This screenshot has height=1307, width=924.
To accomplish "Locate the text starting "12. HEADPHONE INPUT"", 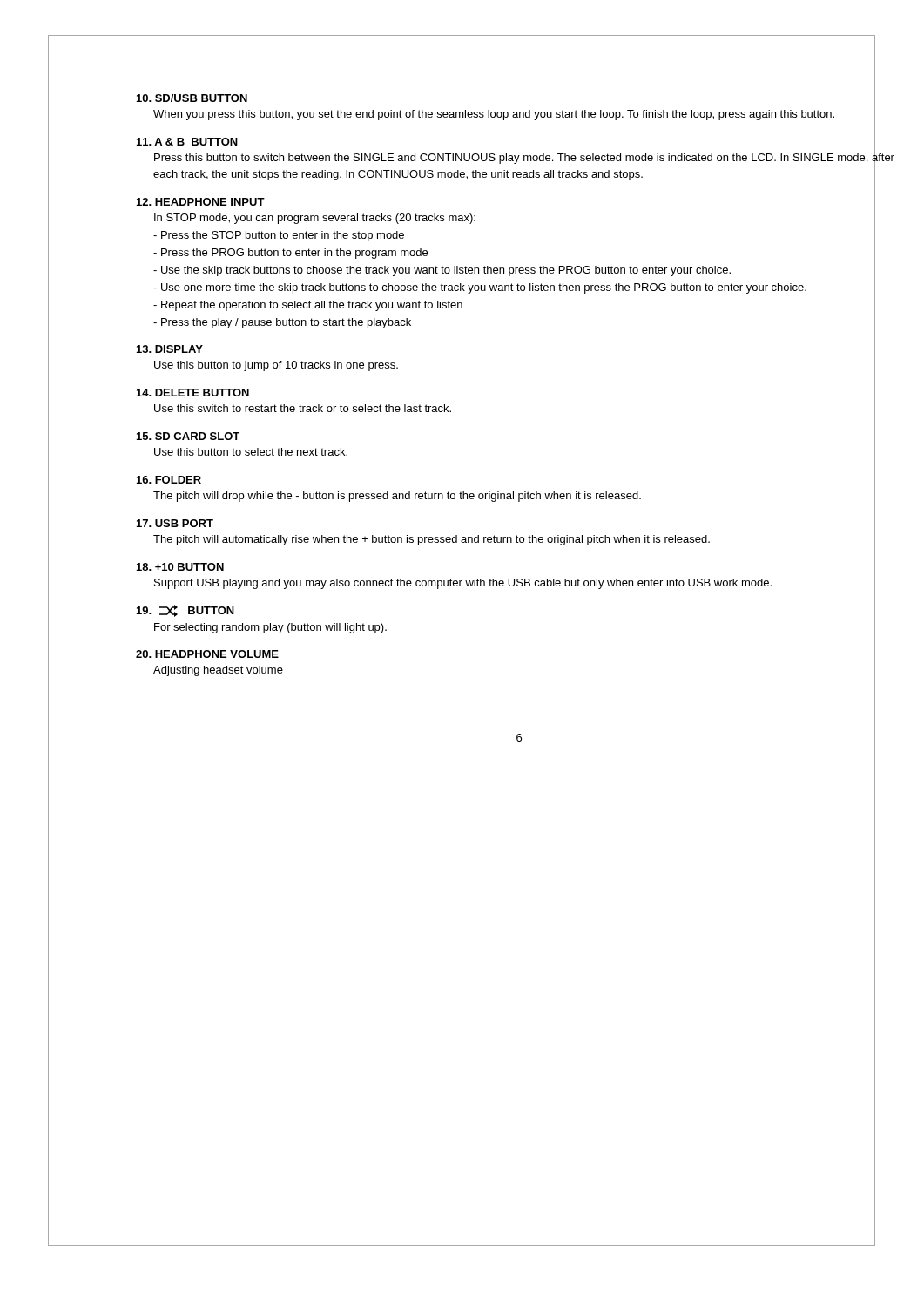I will coord(200,201).
